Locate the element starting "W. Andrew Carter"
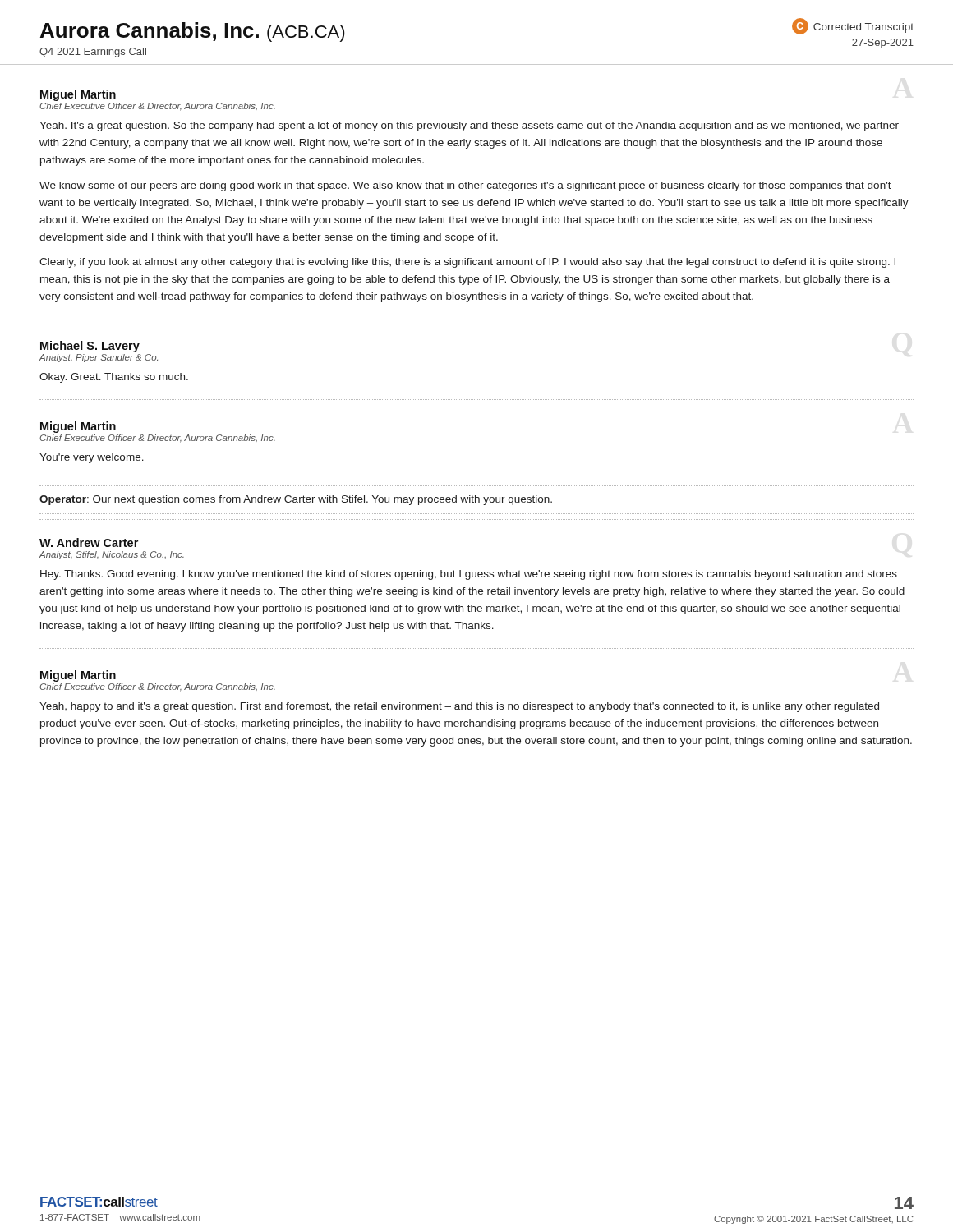953x1232 pixels. pyautogui.click(x=89, y=543)
